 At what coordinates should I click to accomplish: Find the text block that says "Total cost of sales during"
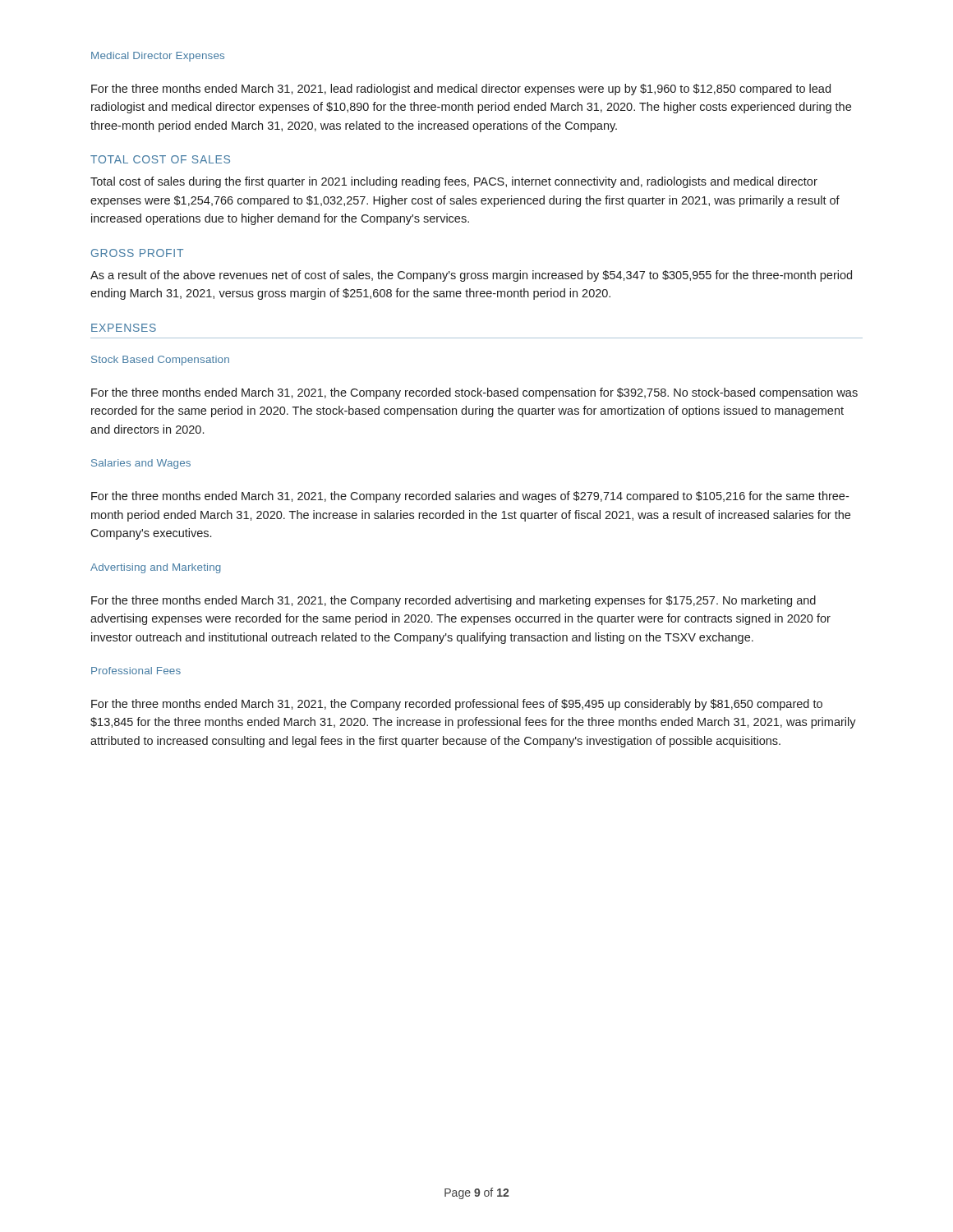click(x=476, y=201)
